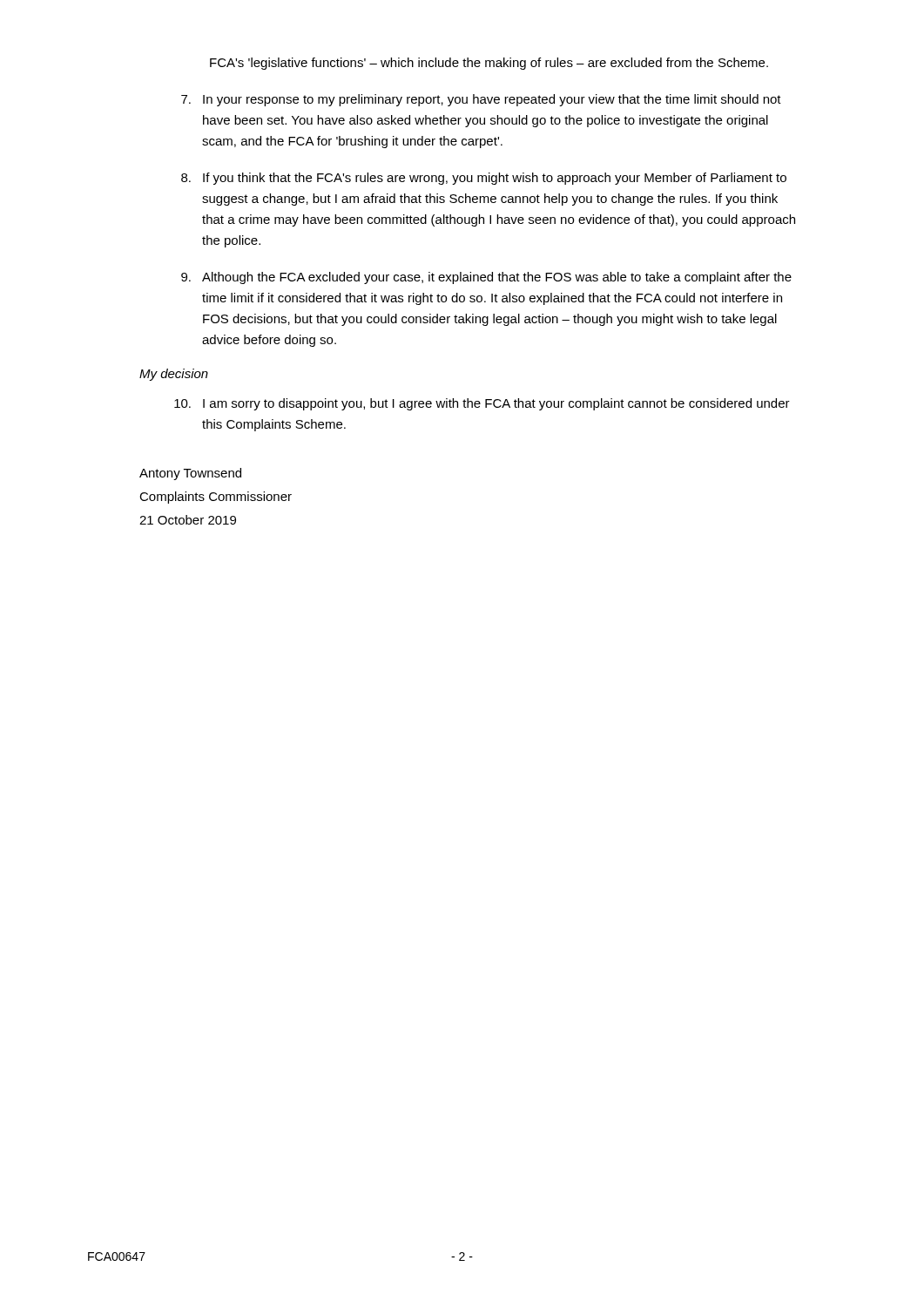Locate the text "My decision"
This screenshot has height=1307, width=924.
pyautogui.click(x=174, y=373)
